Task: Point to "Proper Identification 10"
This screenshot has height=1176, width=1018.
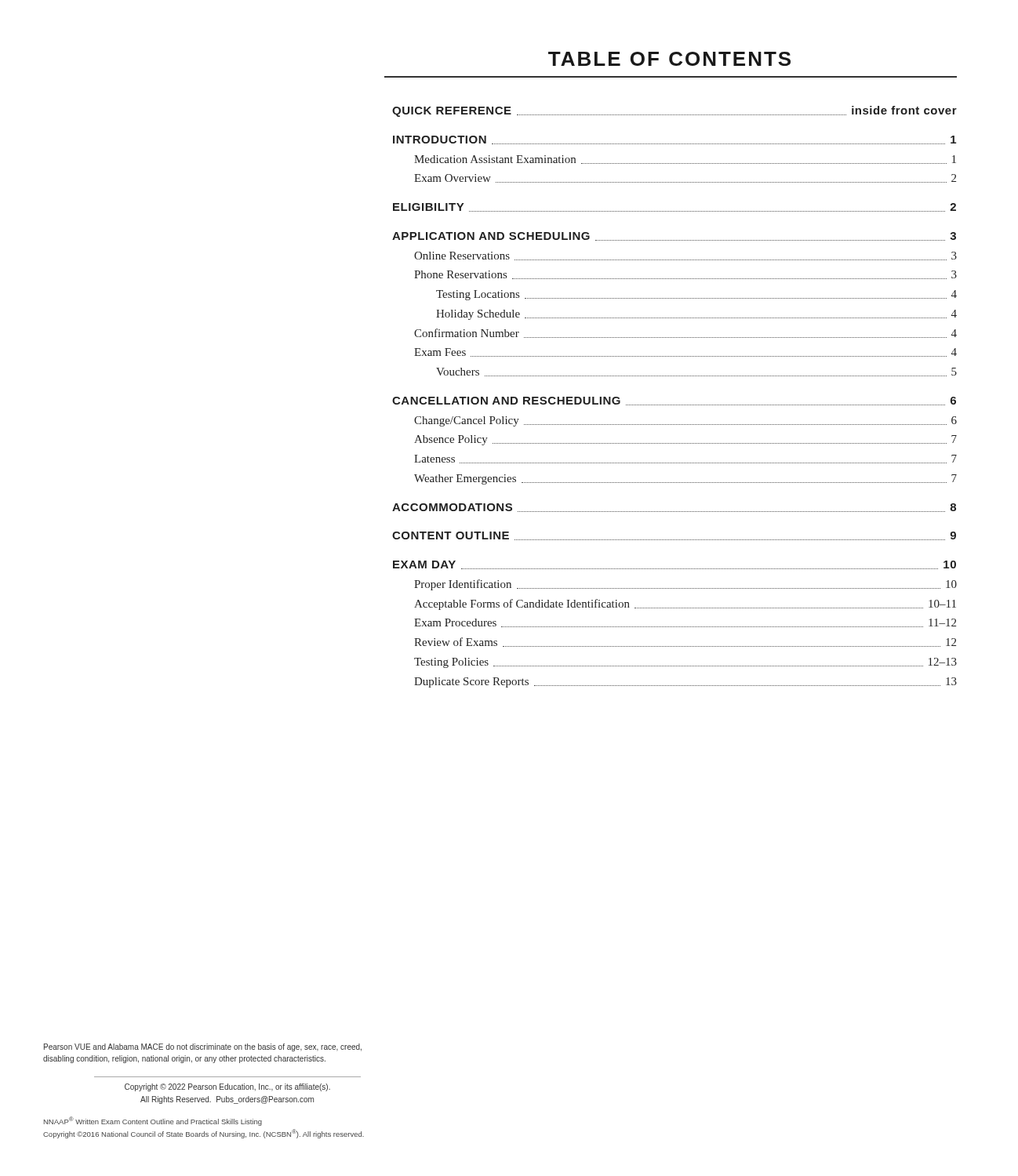Action: (685, 584)
